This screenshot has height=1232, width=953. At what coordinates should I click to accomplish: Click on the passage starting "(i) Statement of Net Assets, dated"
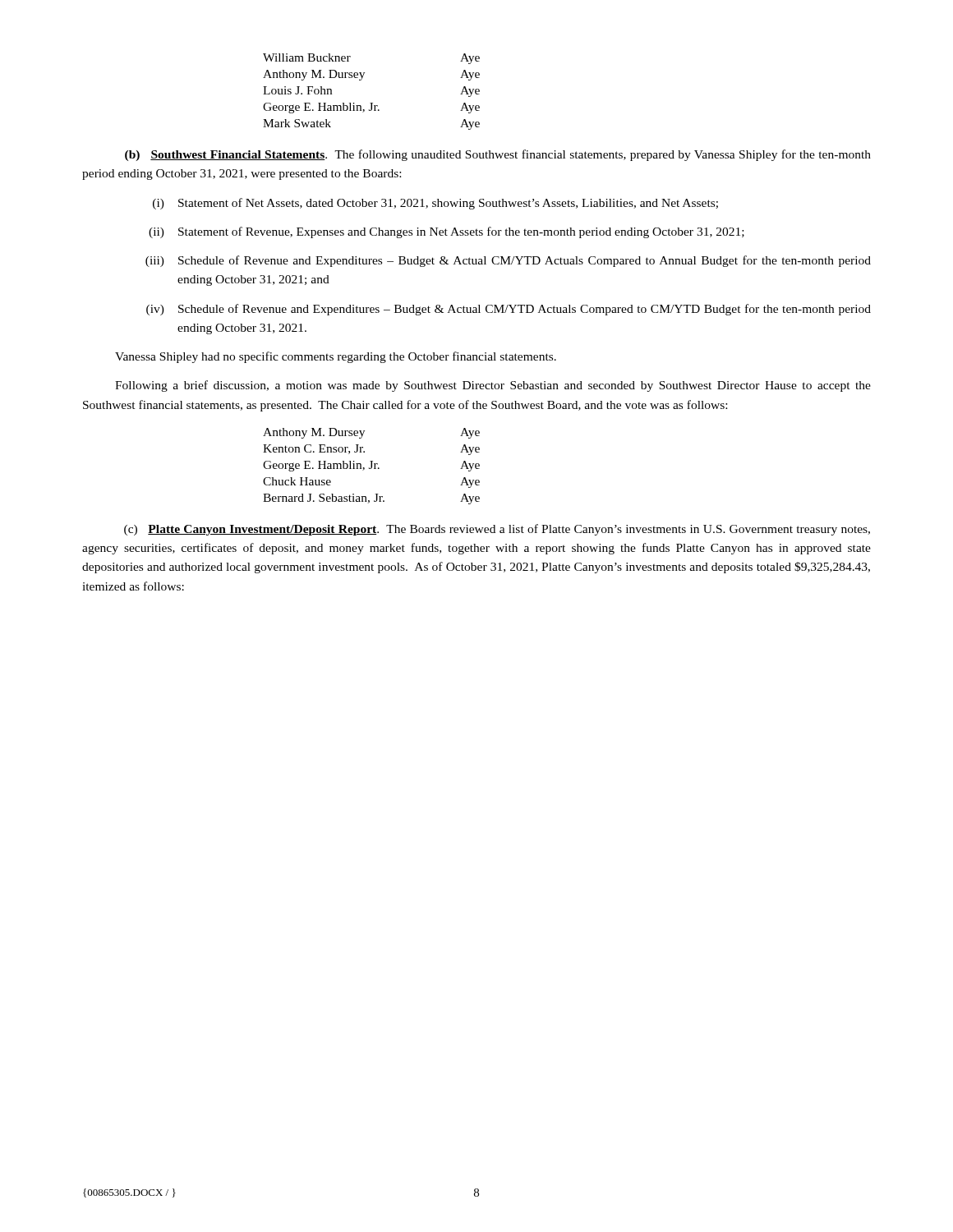click(476, 202)
